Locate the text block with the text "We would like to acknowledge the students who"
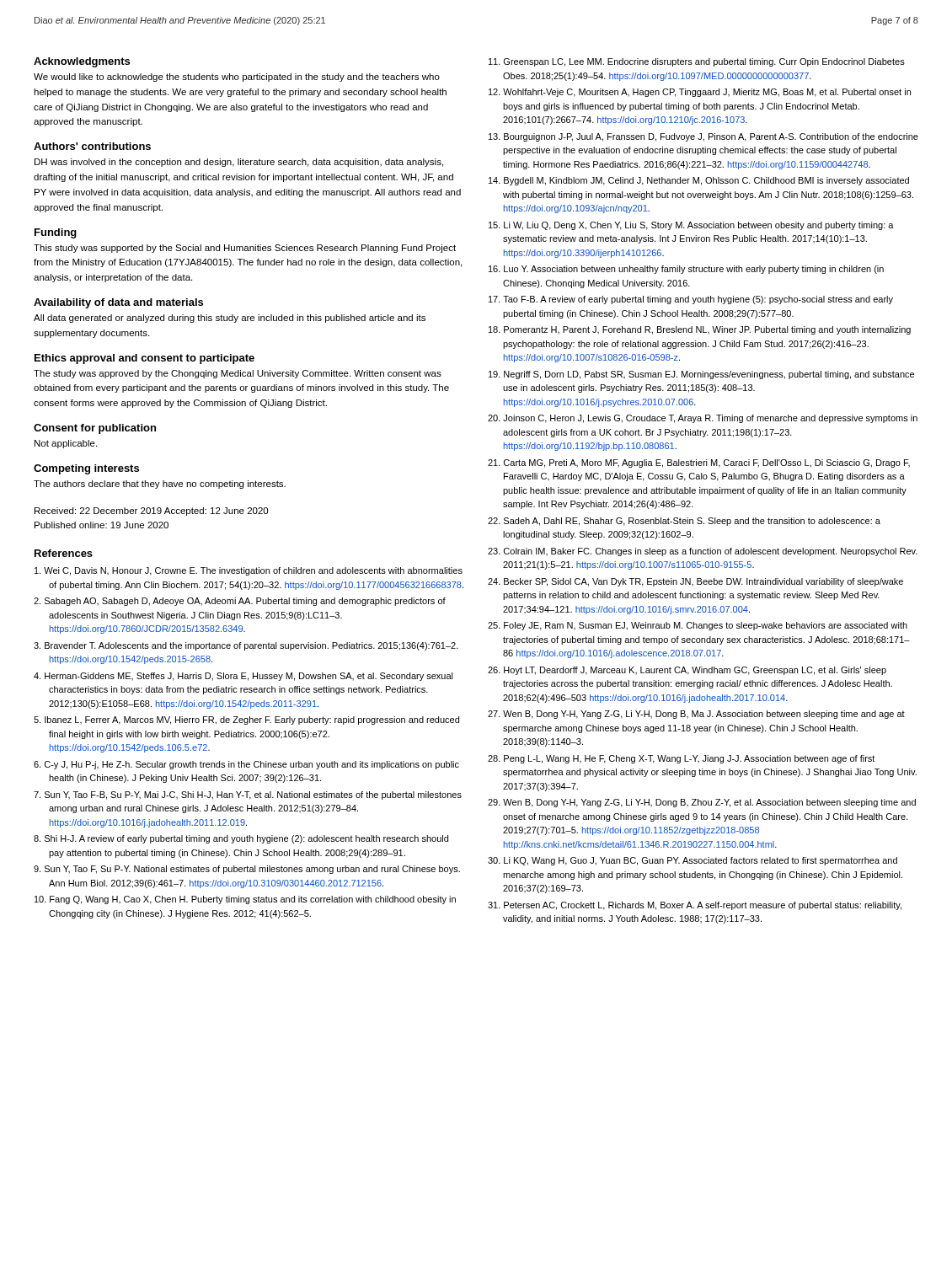Screen dimensions: 1264x952 click(240, 99)
